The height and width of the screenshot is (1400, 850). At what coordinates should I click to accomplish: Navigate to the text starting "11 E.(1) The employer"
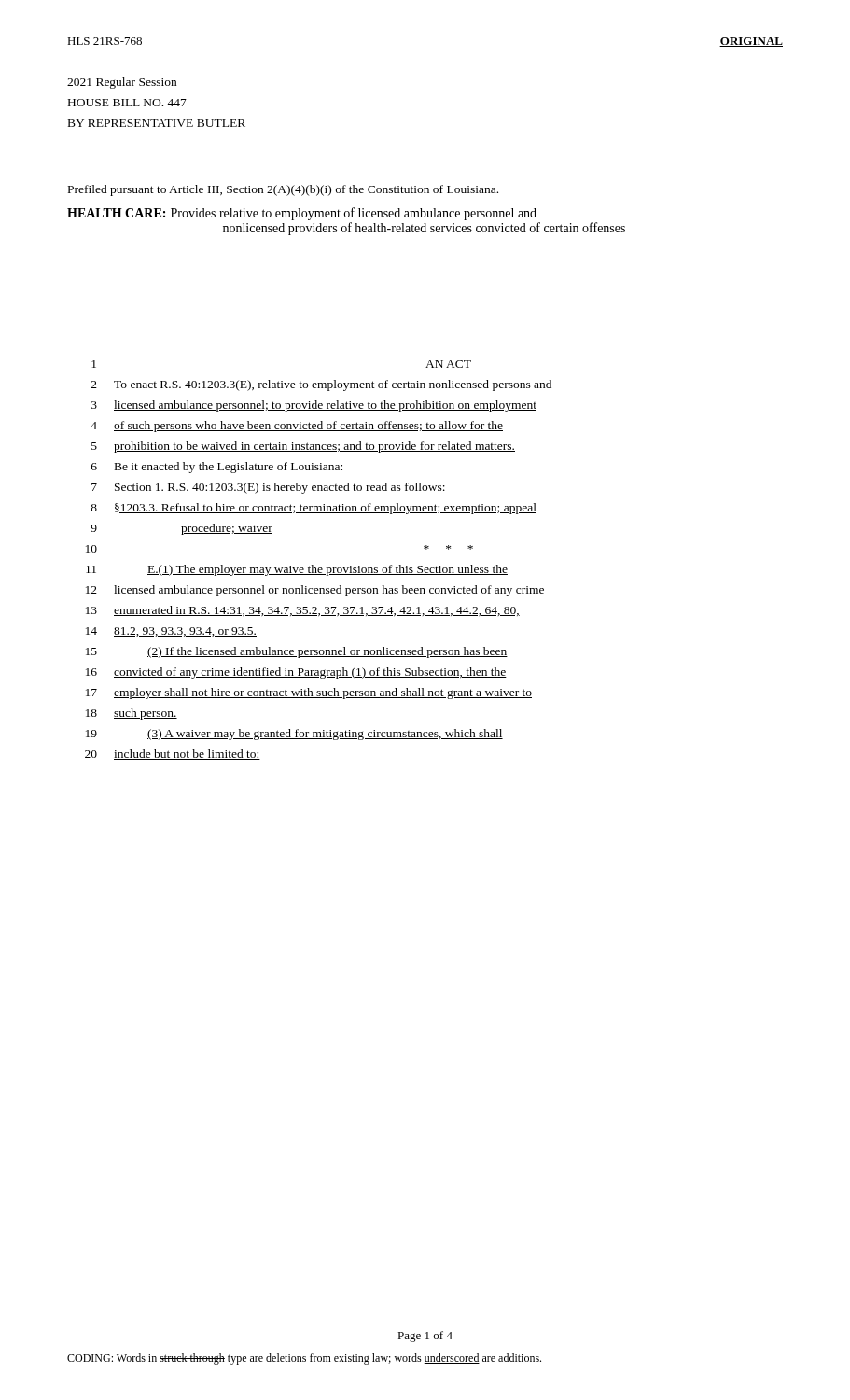point(425,570)
